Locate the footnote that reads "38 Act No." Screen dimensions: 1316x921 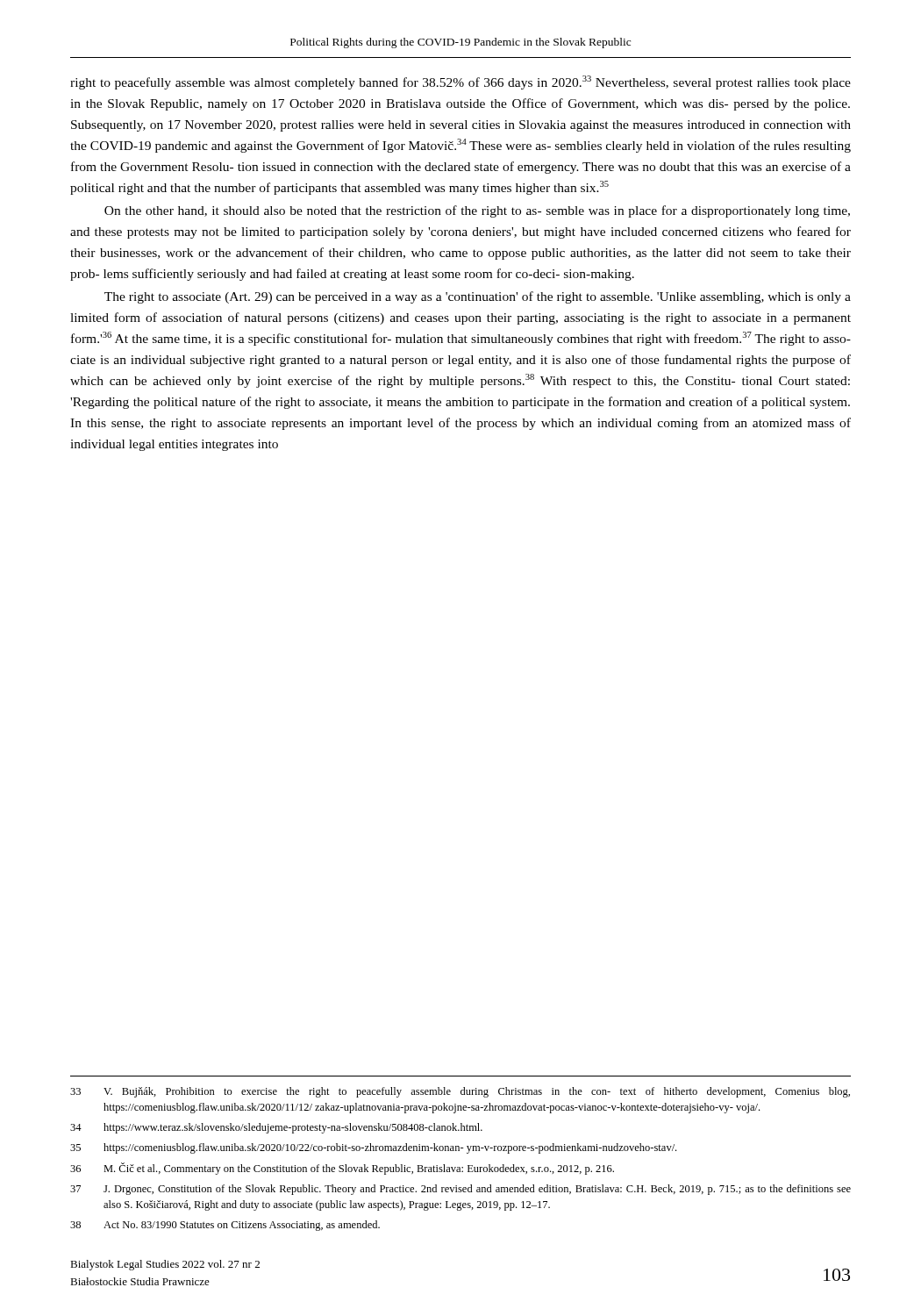pos(225,1225)
